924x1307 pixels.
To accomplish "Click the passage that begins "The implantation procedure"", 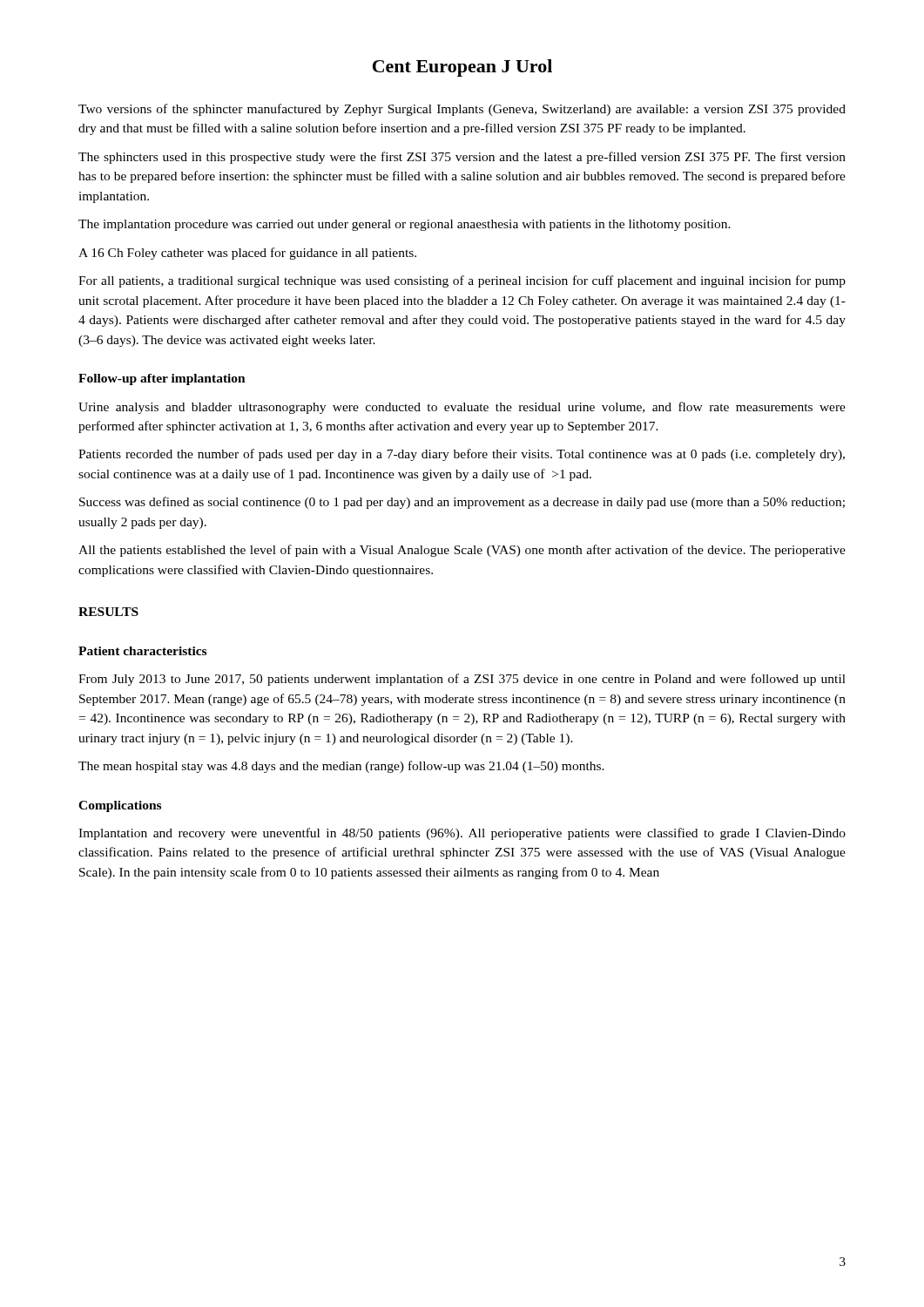I will [405, 224].
